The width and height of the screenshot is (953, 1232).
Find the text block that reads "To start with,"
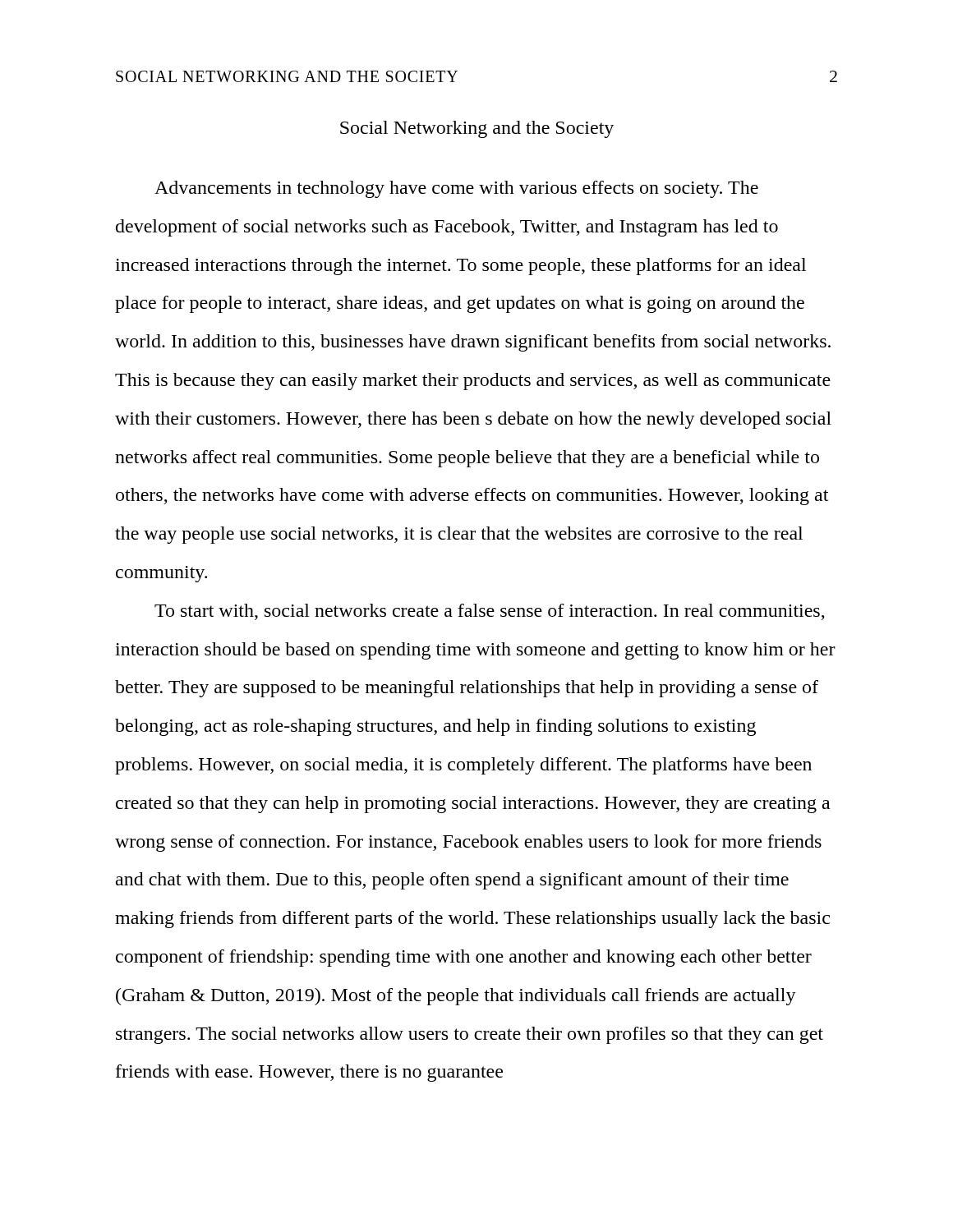coord(475,841)
